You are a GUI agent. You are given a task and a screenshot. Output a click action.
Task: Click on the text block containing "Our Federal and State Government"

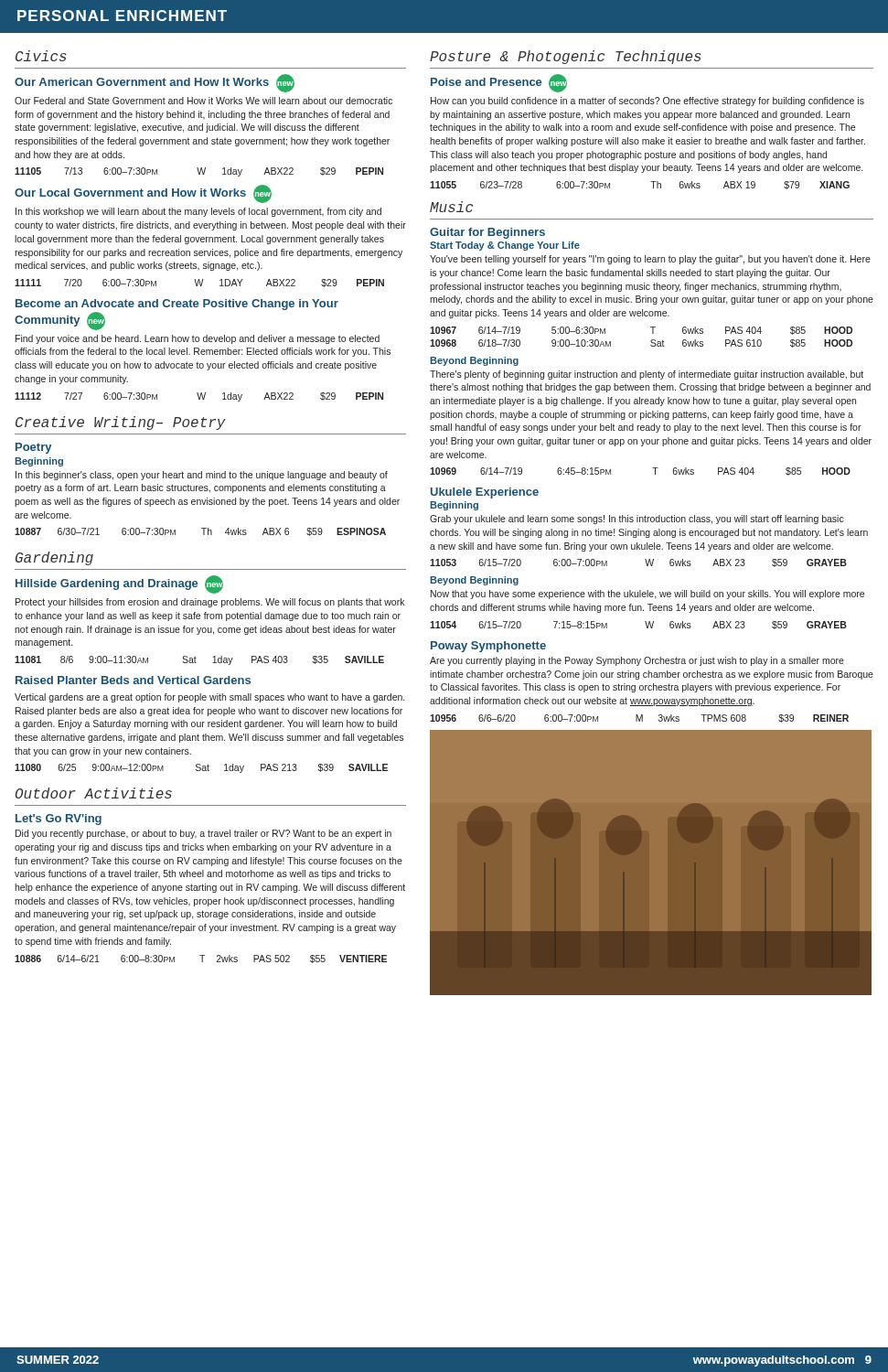[x=204, y=127]
